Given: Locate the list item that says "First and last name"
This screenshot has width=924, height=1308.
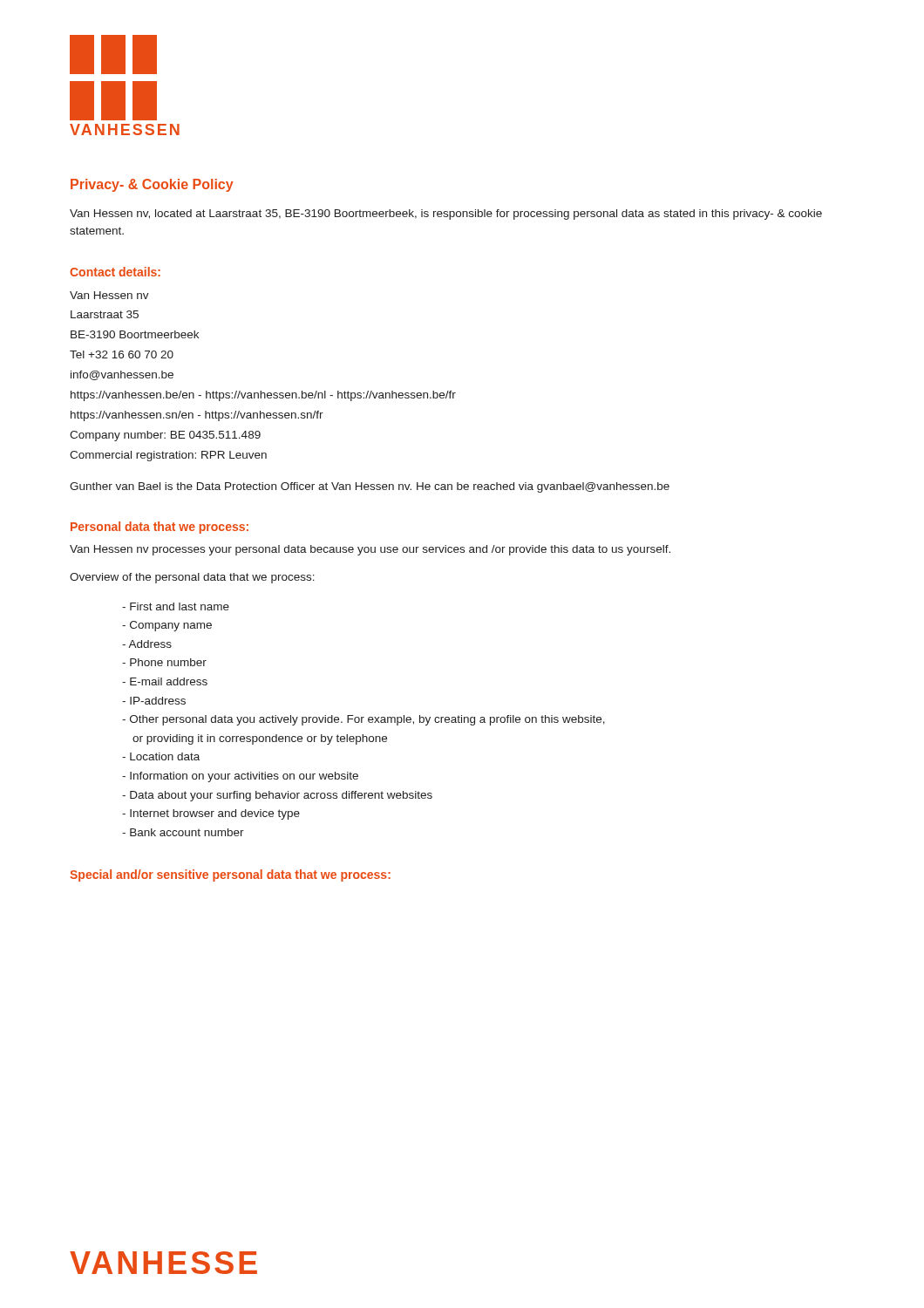Looking at the screenshot, I should click(x=176, y=606).
